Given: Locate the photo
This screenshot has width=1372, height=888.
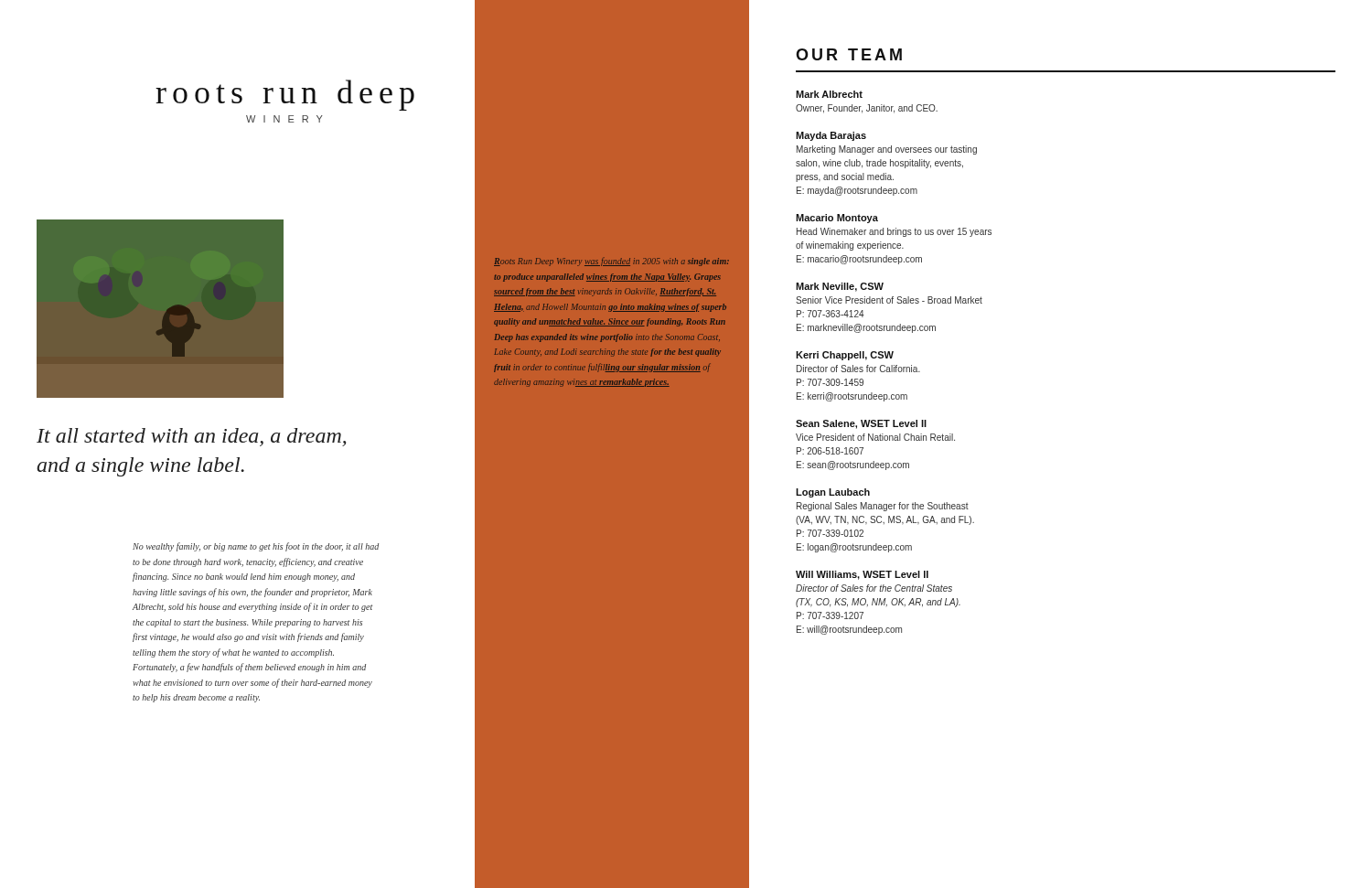Looking at the screenshot, I should point(160,309).
